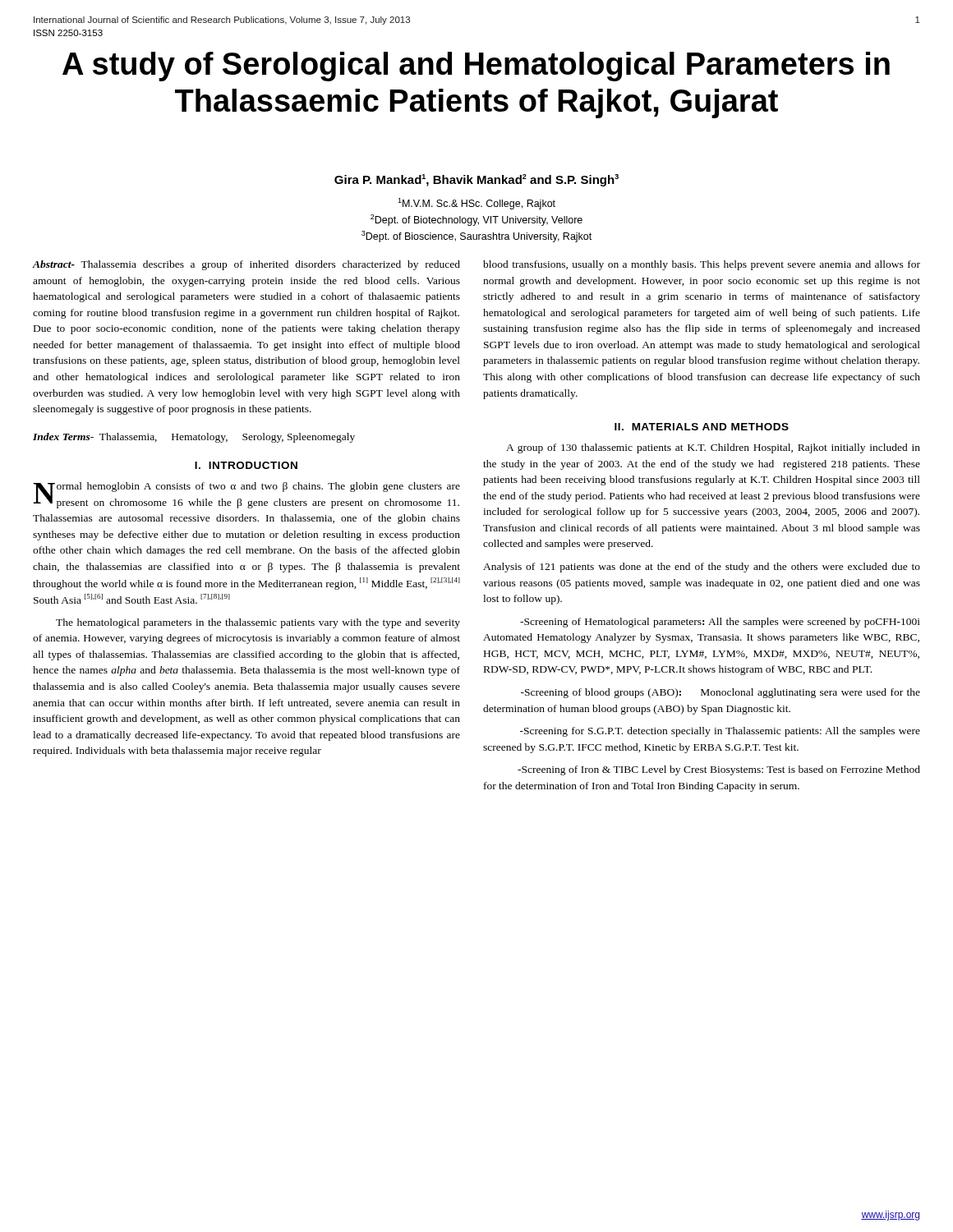Point to the element starting "Index Terms- Thalassemia, Hematology, Serology, Spleenomegaly"
Viewport: 953px width, 1232px height.
(x=194, y=436)
